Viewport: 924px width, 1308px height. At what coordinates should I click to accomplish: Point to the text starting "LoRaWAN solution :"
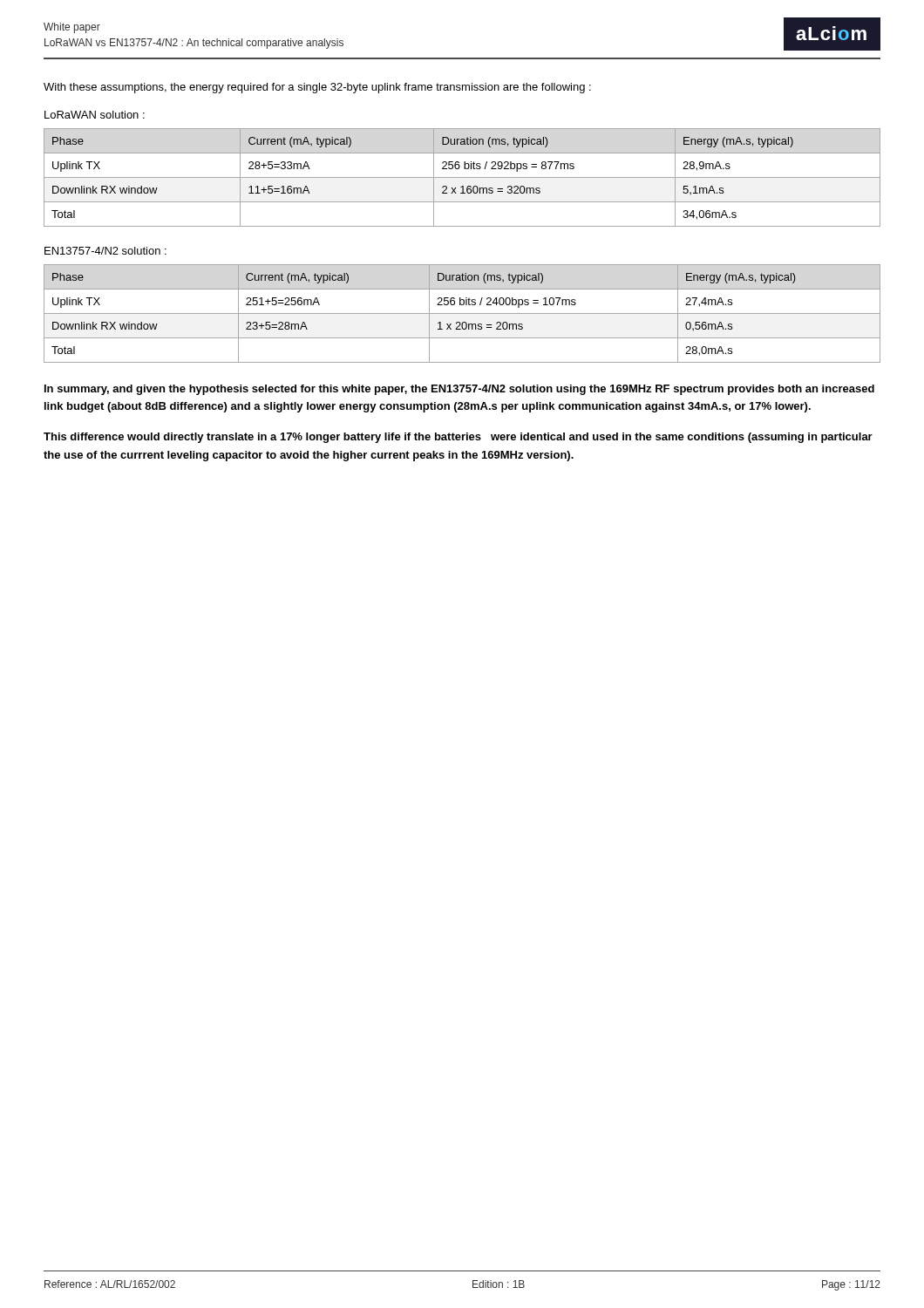point(94,114)
